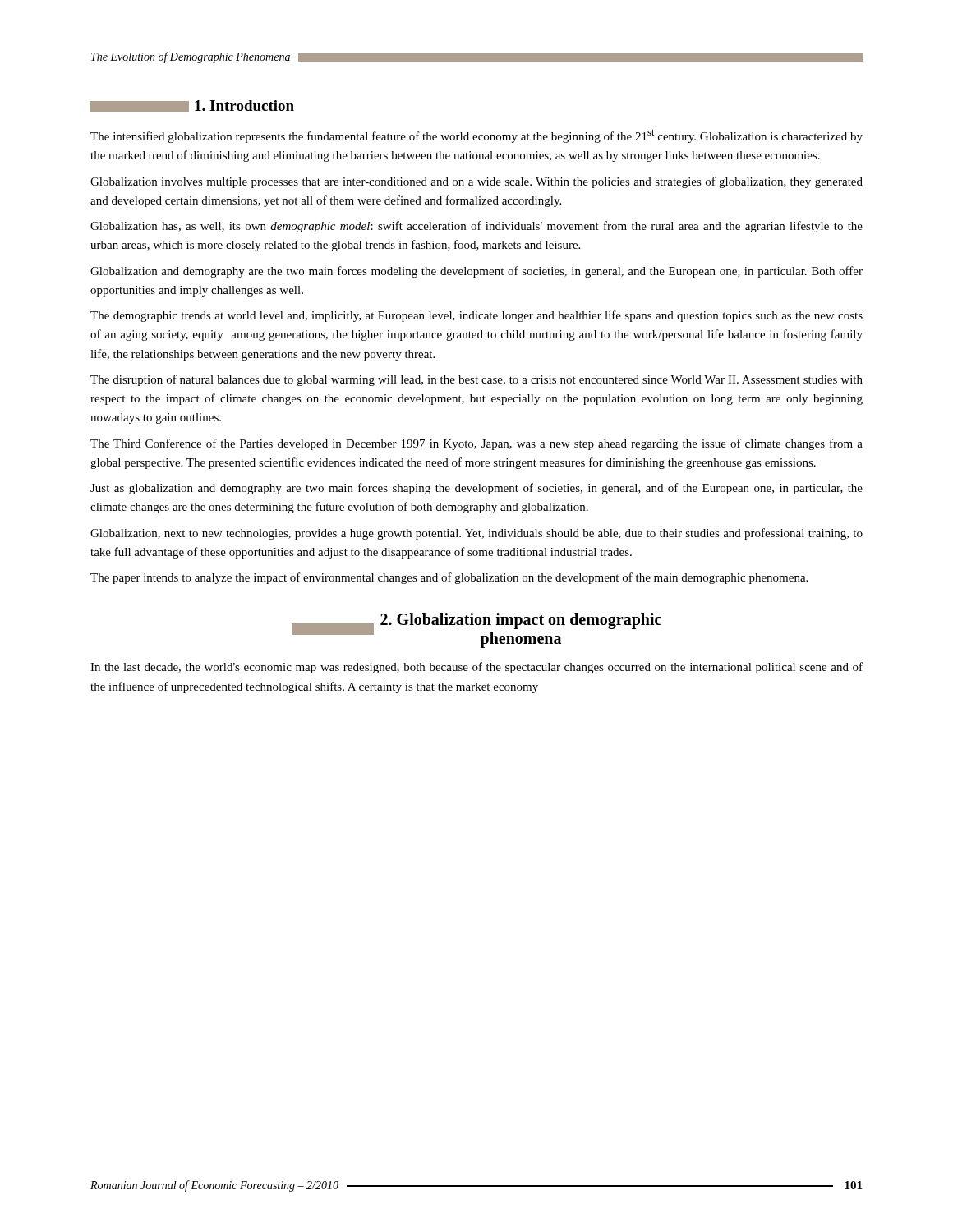Locate the text block that says "The demographic trends"

click(x=476, y=334)
